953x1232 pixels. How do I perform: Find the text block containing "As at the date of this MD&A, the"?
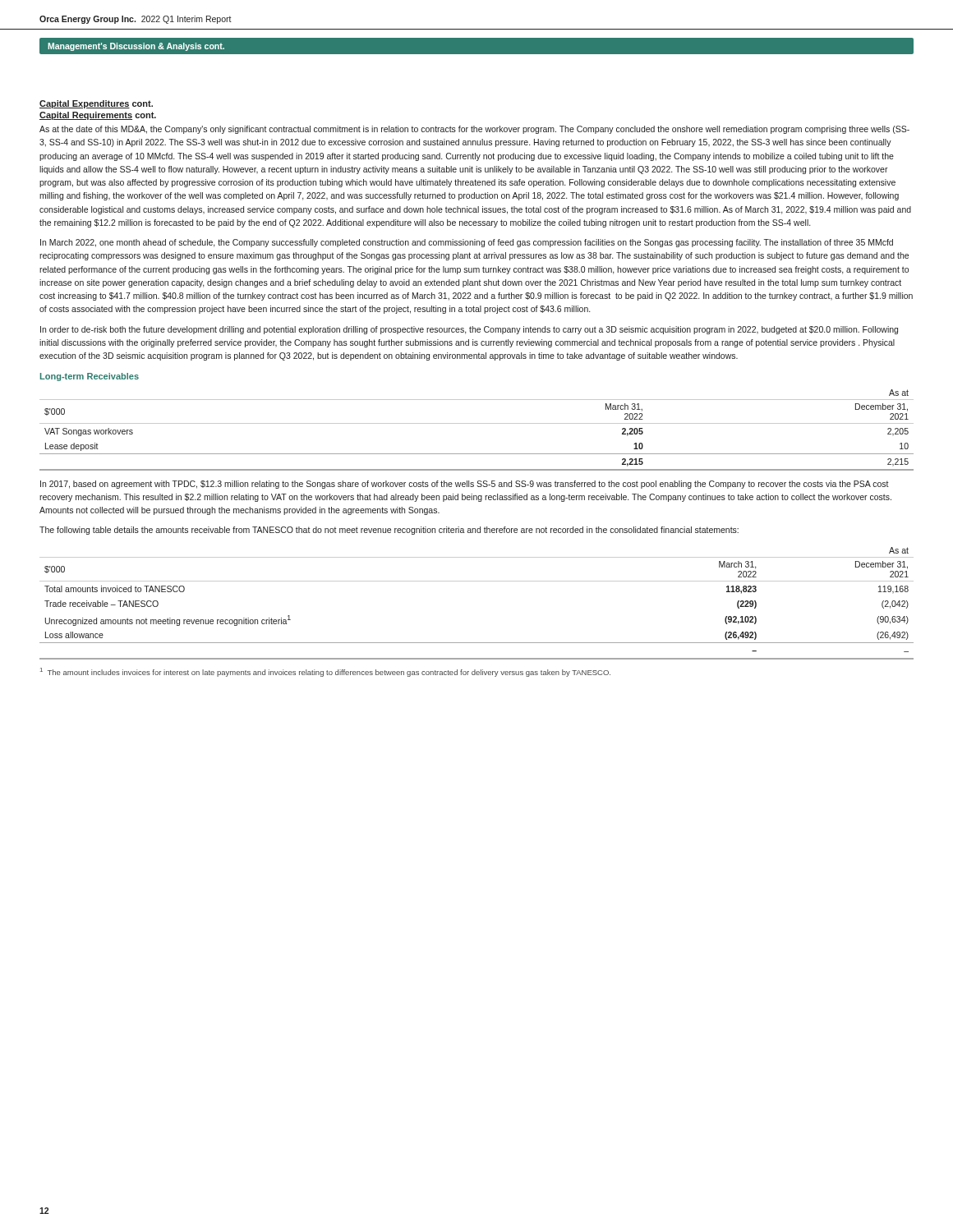[x=475, y=176]
